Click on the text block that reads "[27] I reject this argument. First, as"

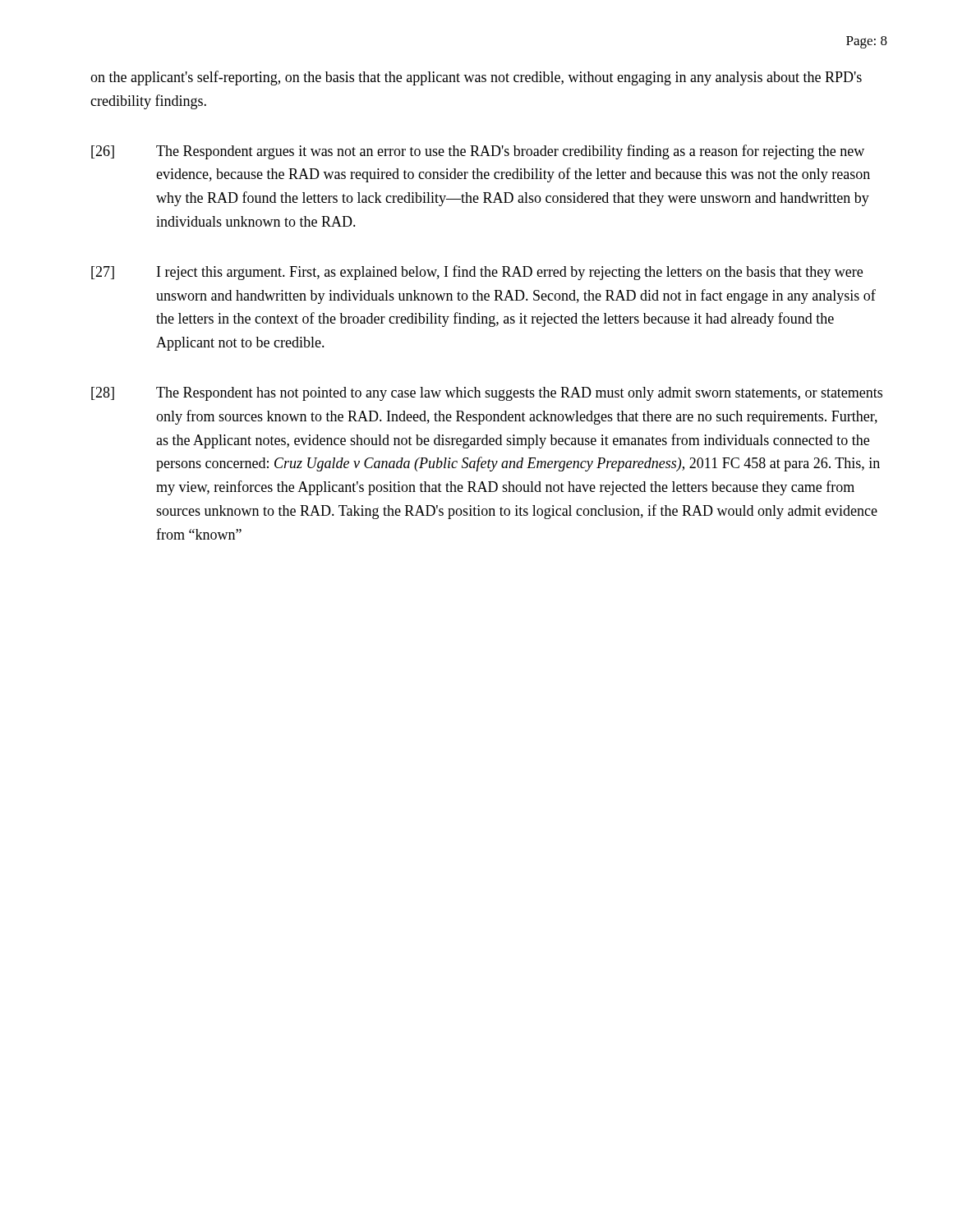point(489,308)
